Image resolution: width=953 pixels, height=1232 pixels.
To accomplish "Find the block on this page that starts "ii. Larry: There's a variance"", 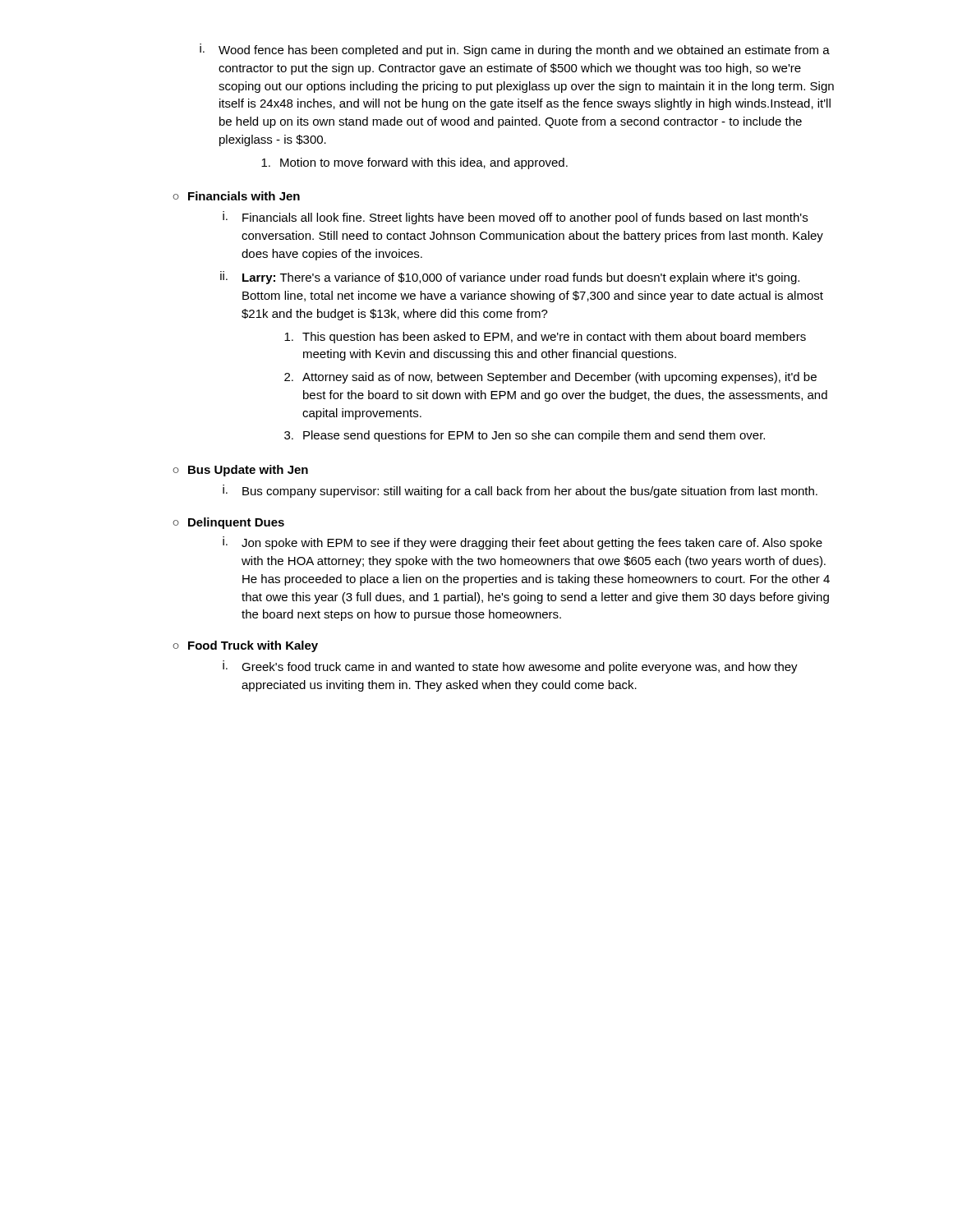I will point(513,358).
